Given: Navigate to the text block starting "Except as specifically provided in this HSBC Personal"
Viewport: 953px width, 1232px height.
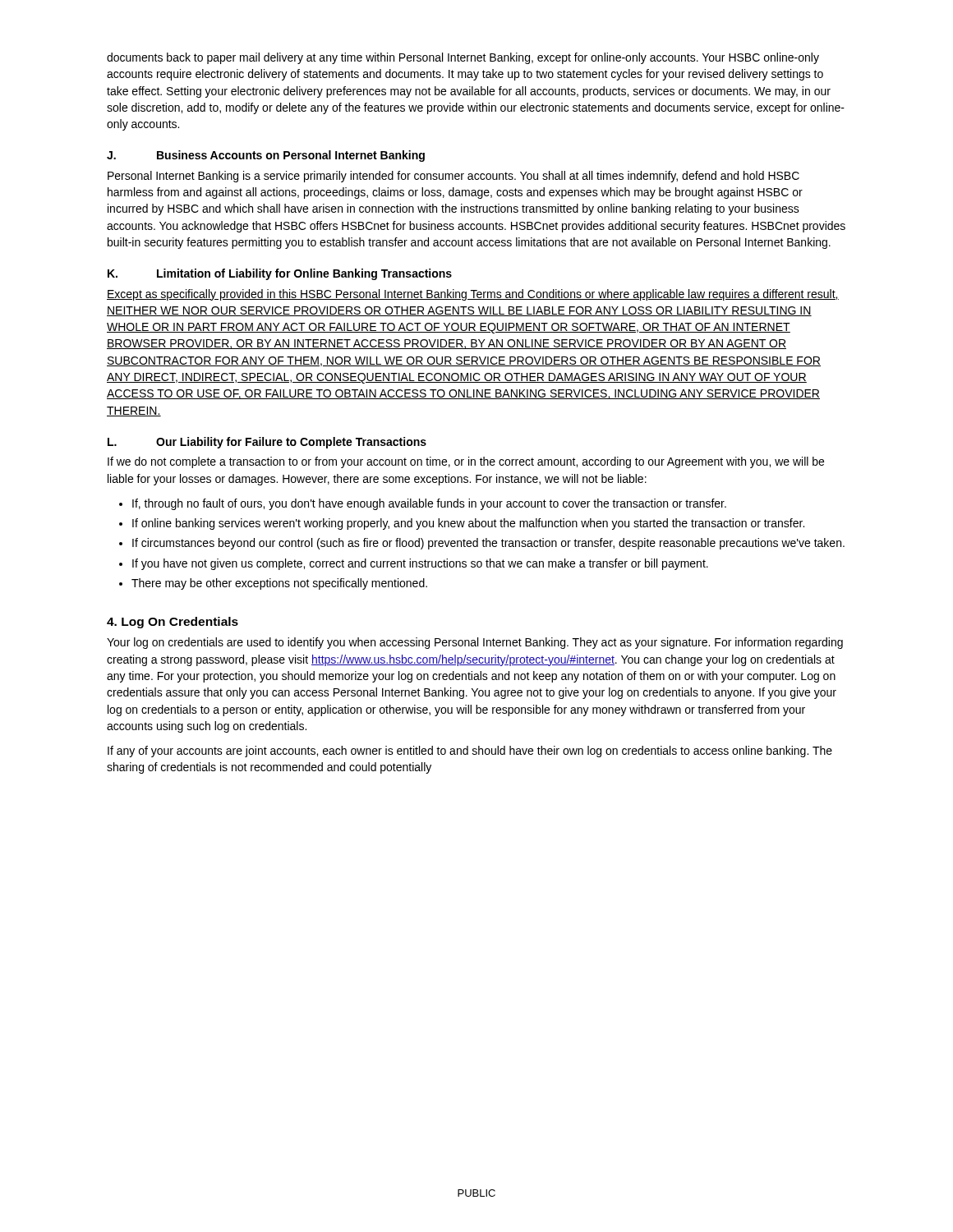Looking at the screenshot, I should 476,352.
